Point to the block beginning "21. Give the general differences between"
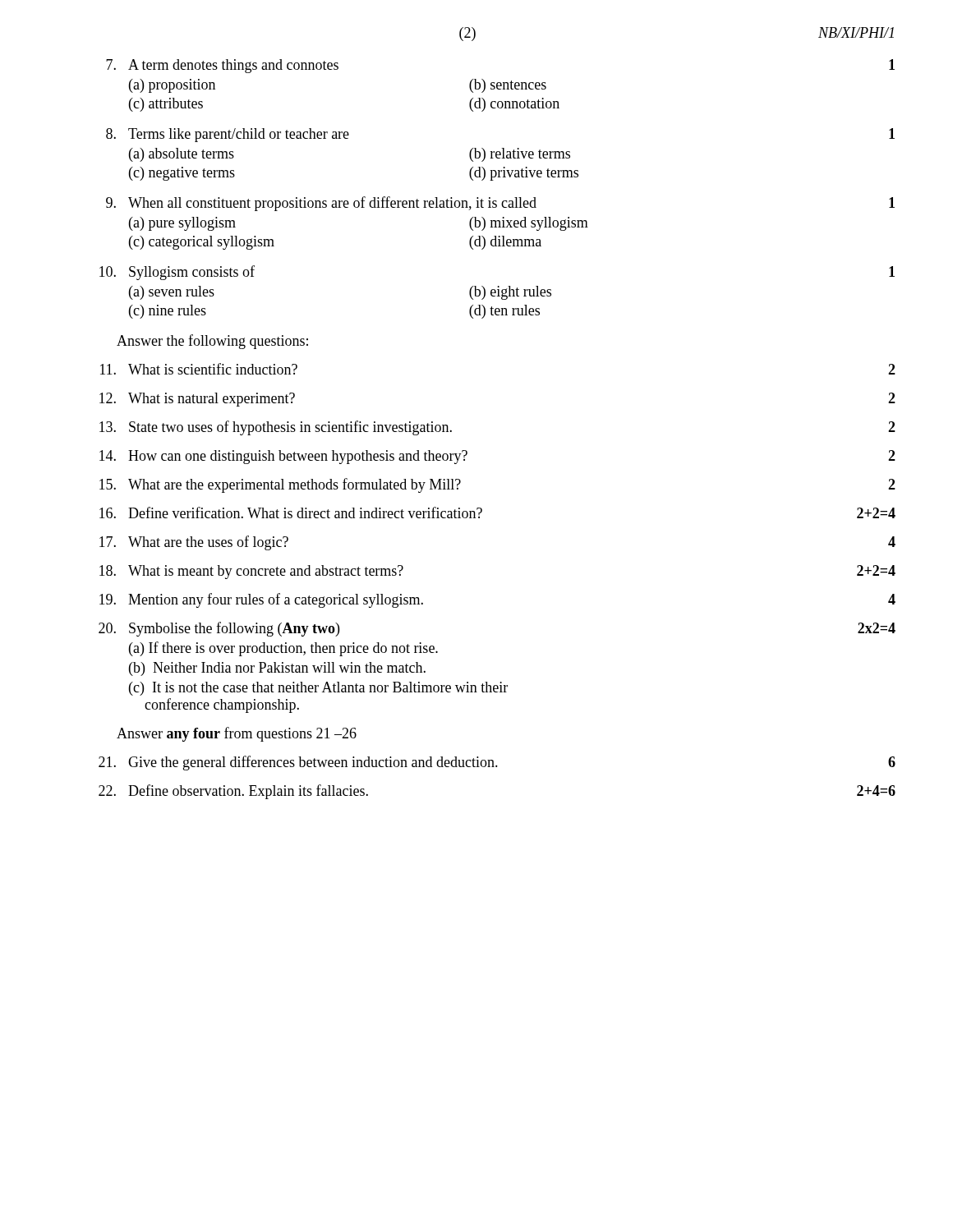Screen dimensions: 1232x953 tap(485, 763)
